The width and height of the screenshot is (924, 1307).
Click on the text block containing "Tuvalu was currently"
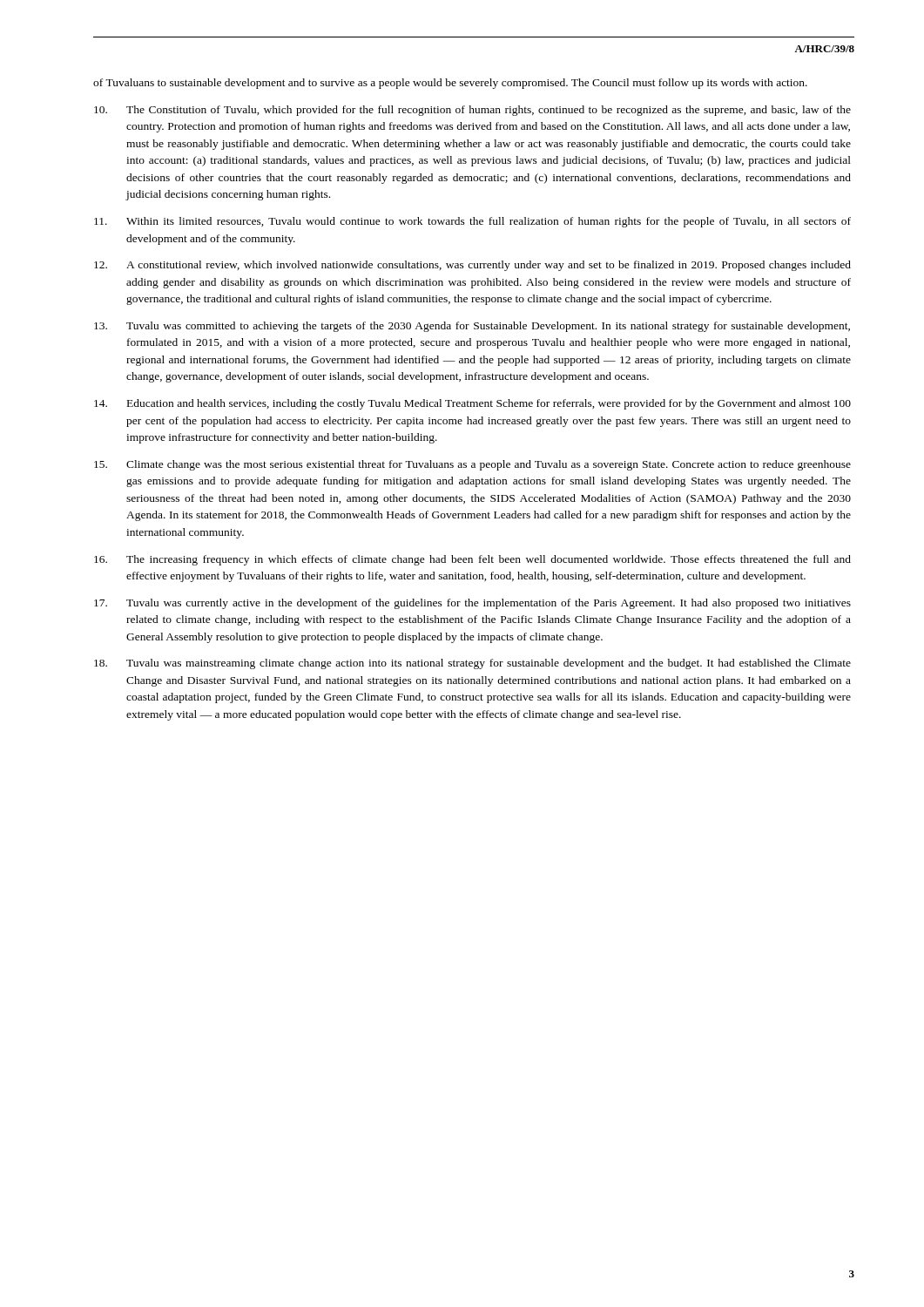tap(472, 619)
